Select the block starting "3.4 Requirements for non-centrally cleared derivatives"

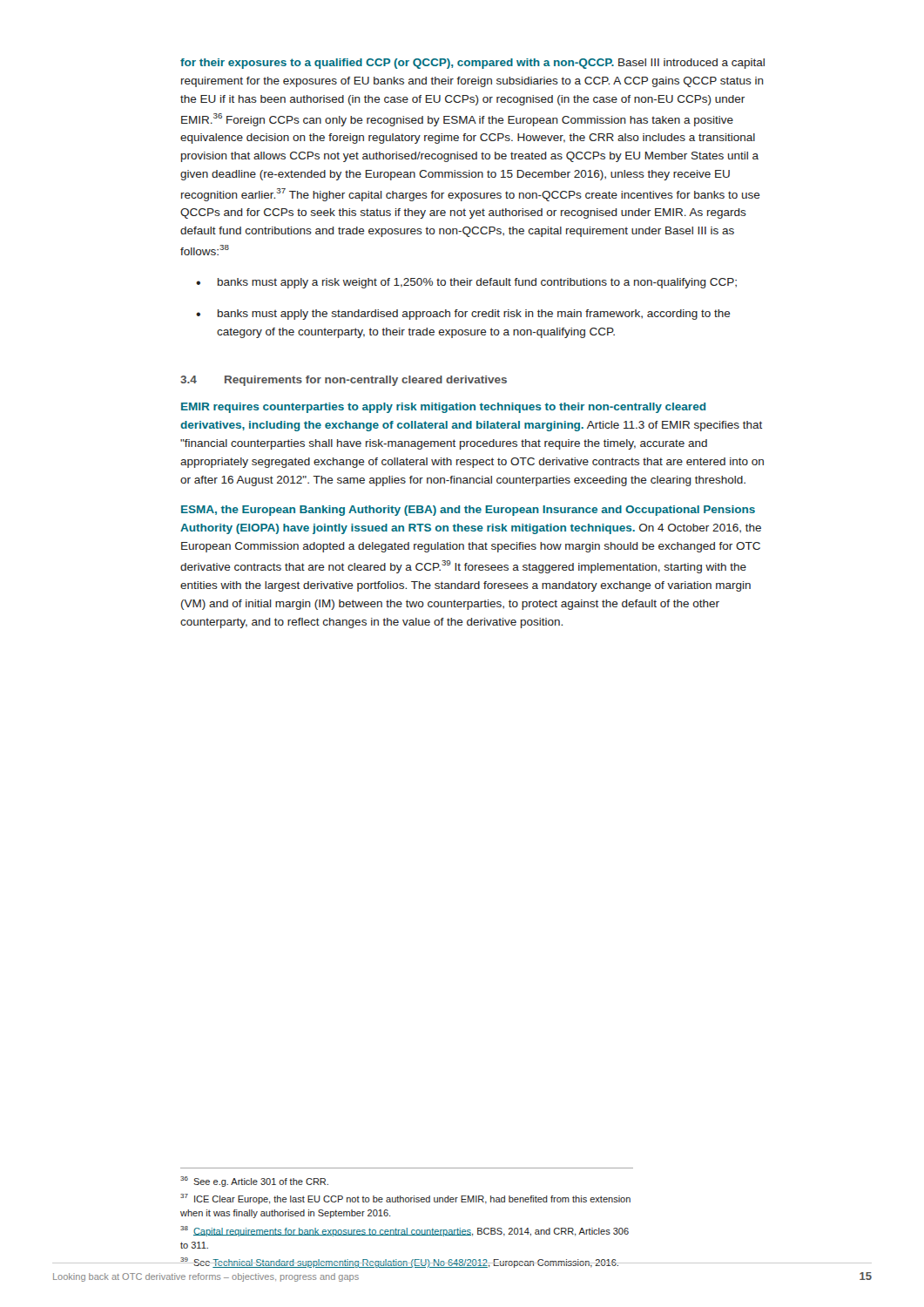pos(344,379)
